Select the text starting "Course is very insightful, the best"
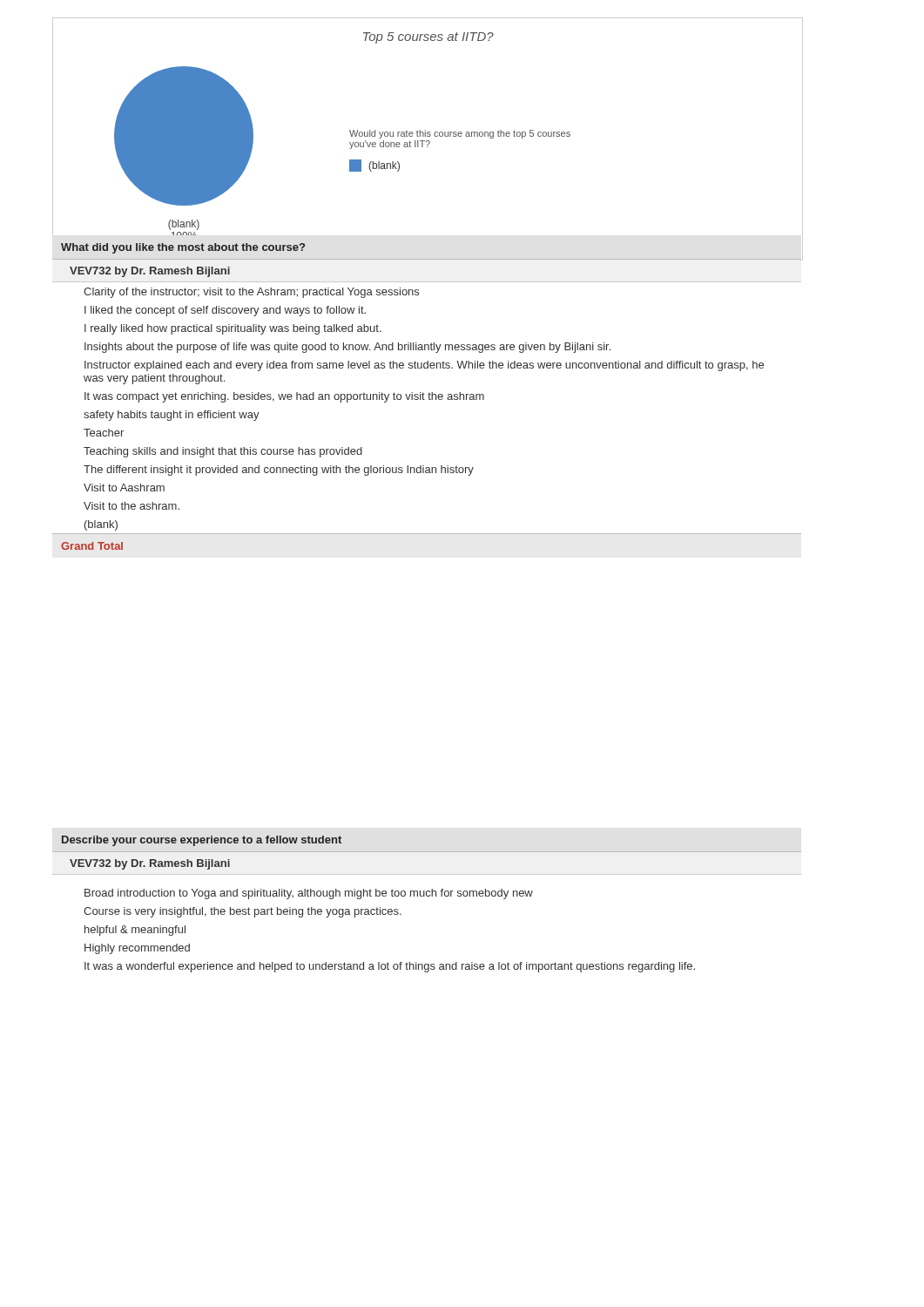Viewport: 924px width, 1307px height. (243, 911)
